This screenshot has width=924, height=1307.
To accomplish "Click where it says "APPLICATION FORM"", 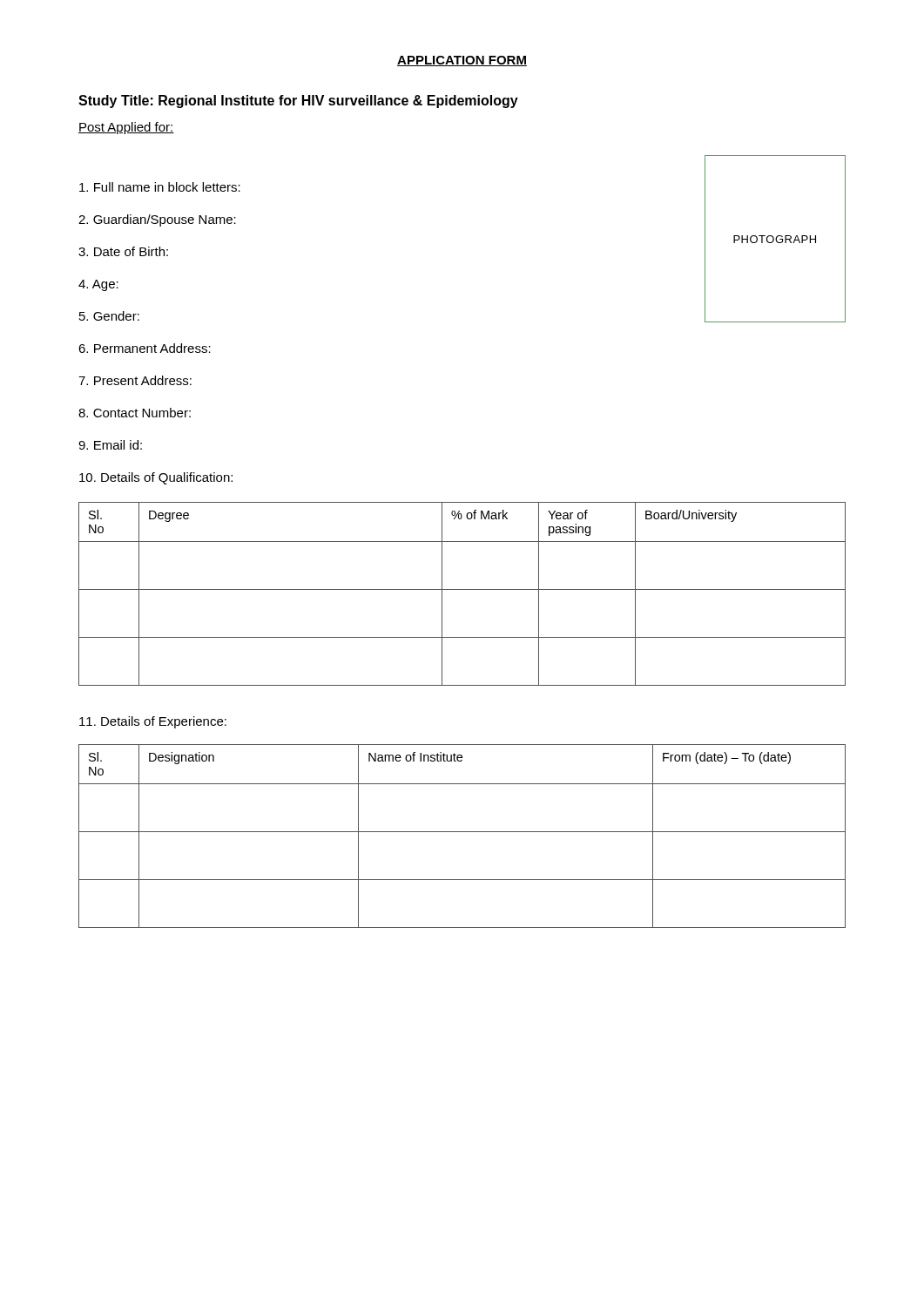I will [462, 60].
